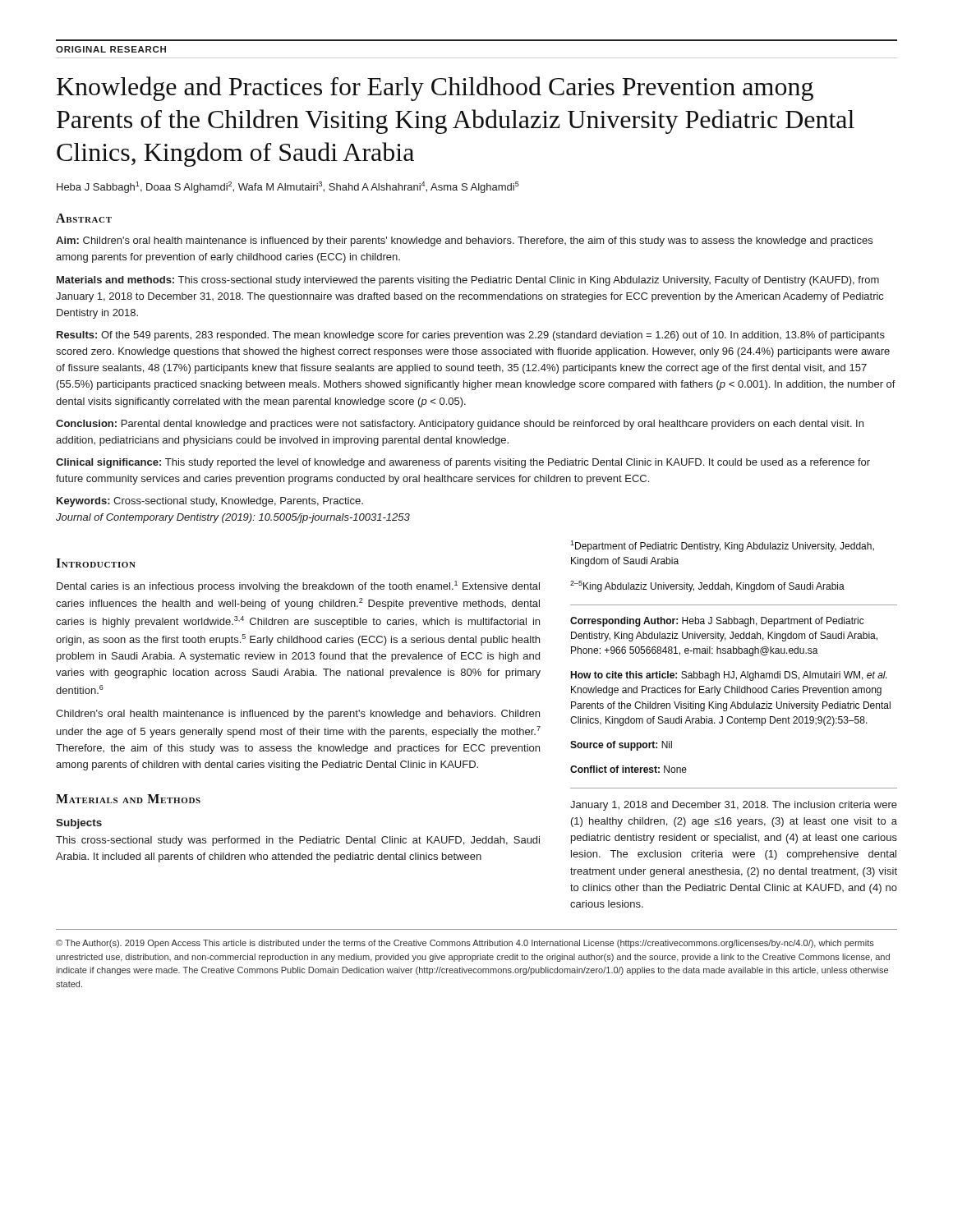Select the region starting "Conflict of interest:"

[x=629, y=770]
